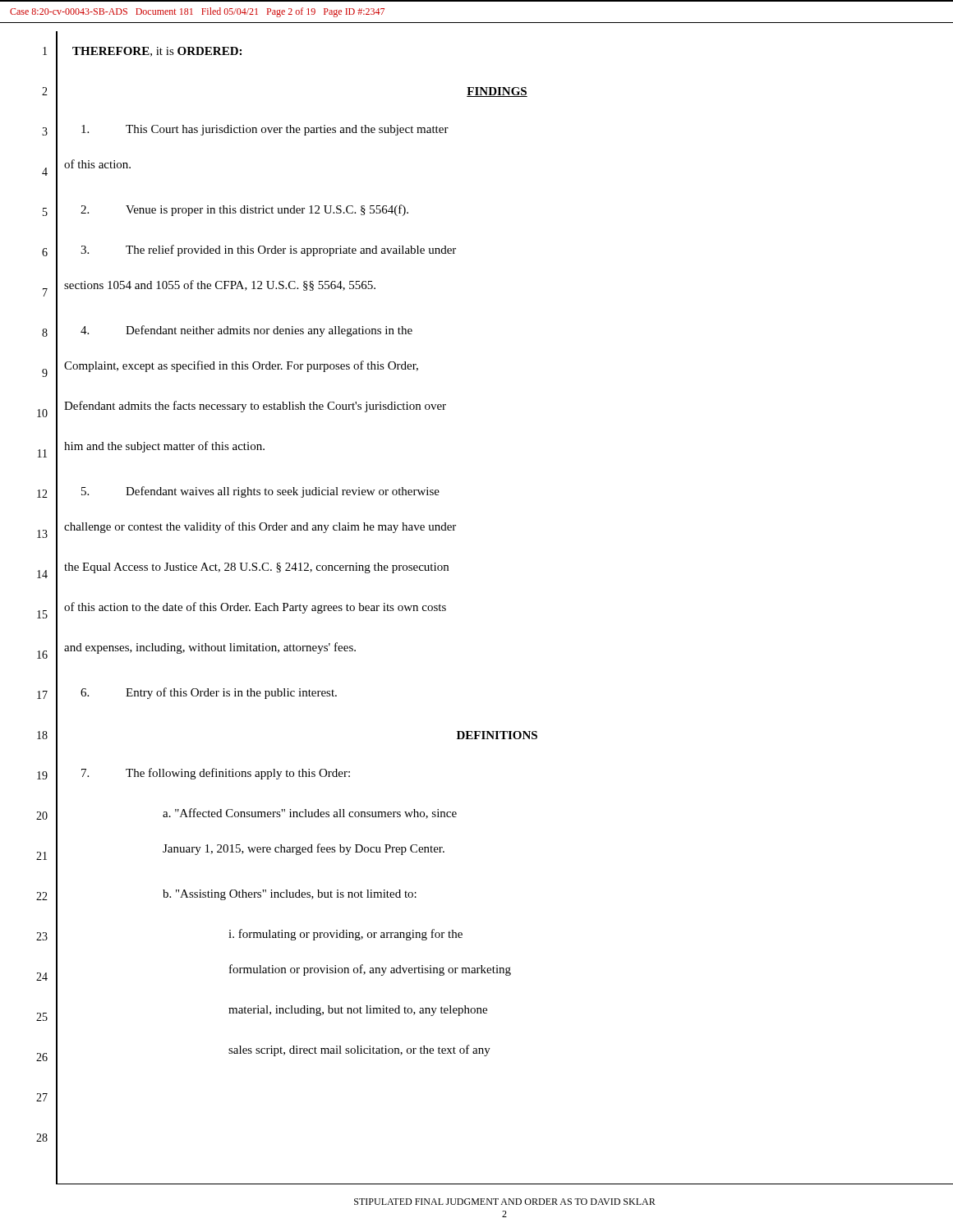Locate the list item containing "3. The relief provided in this Order"
This screenshot has width=953, height=1232.
[268, 251]
